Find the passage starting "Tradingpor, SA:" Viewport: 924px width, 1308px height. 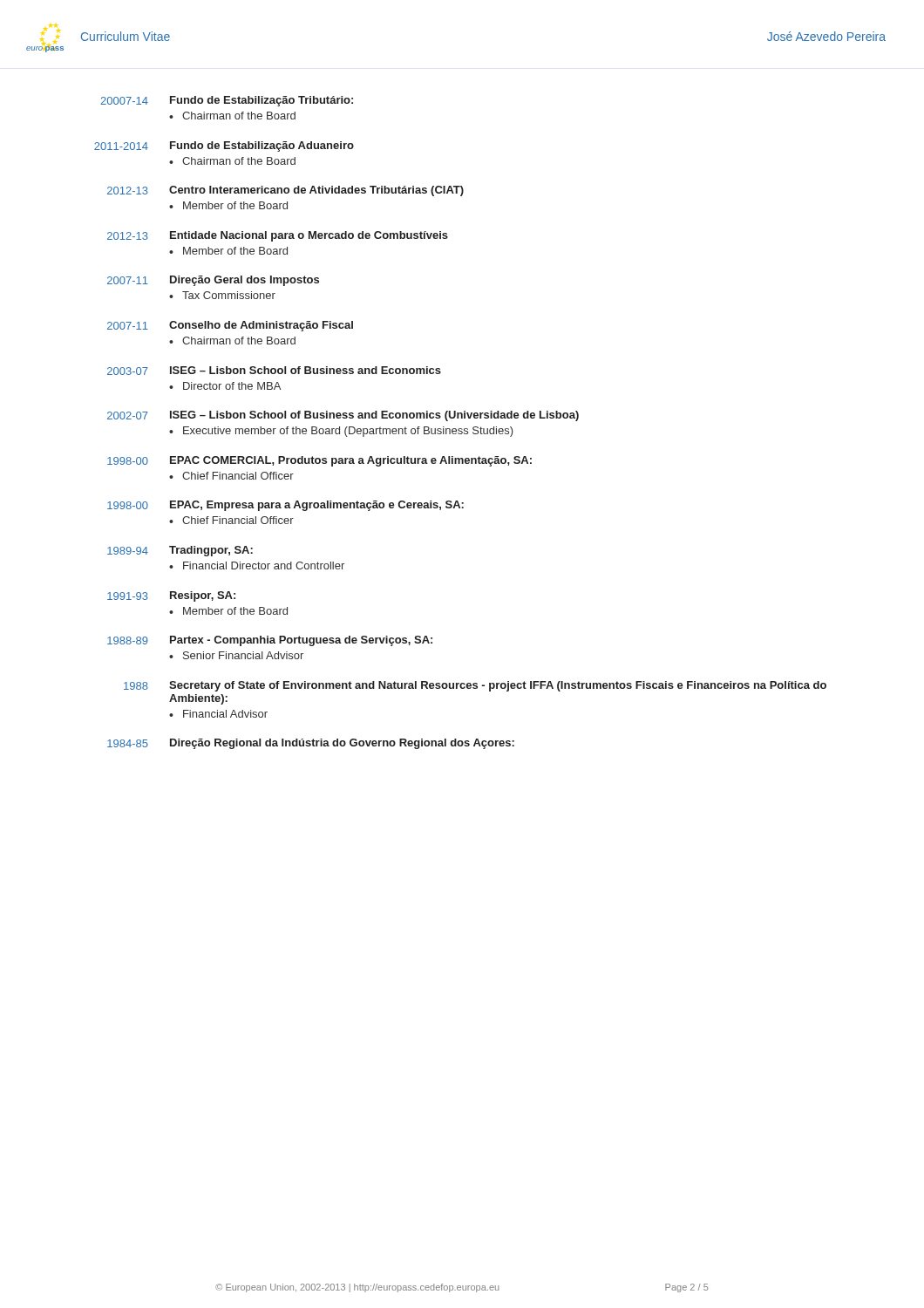[x=211, y=550]
